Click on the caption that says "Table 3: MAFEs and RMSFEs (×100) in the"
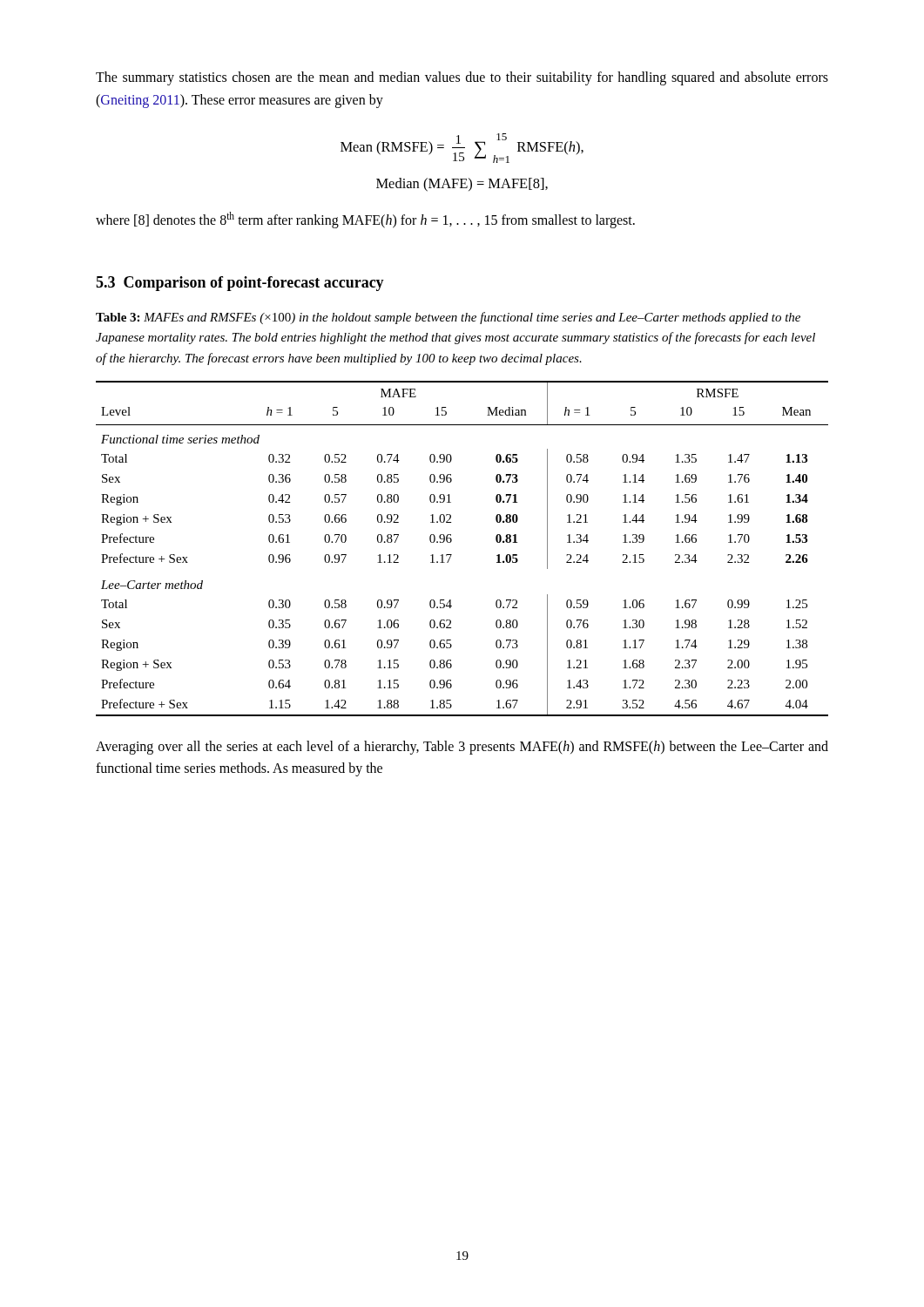The image size is (924, 1307). (x=462, y=338)
